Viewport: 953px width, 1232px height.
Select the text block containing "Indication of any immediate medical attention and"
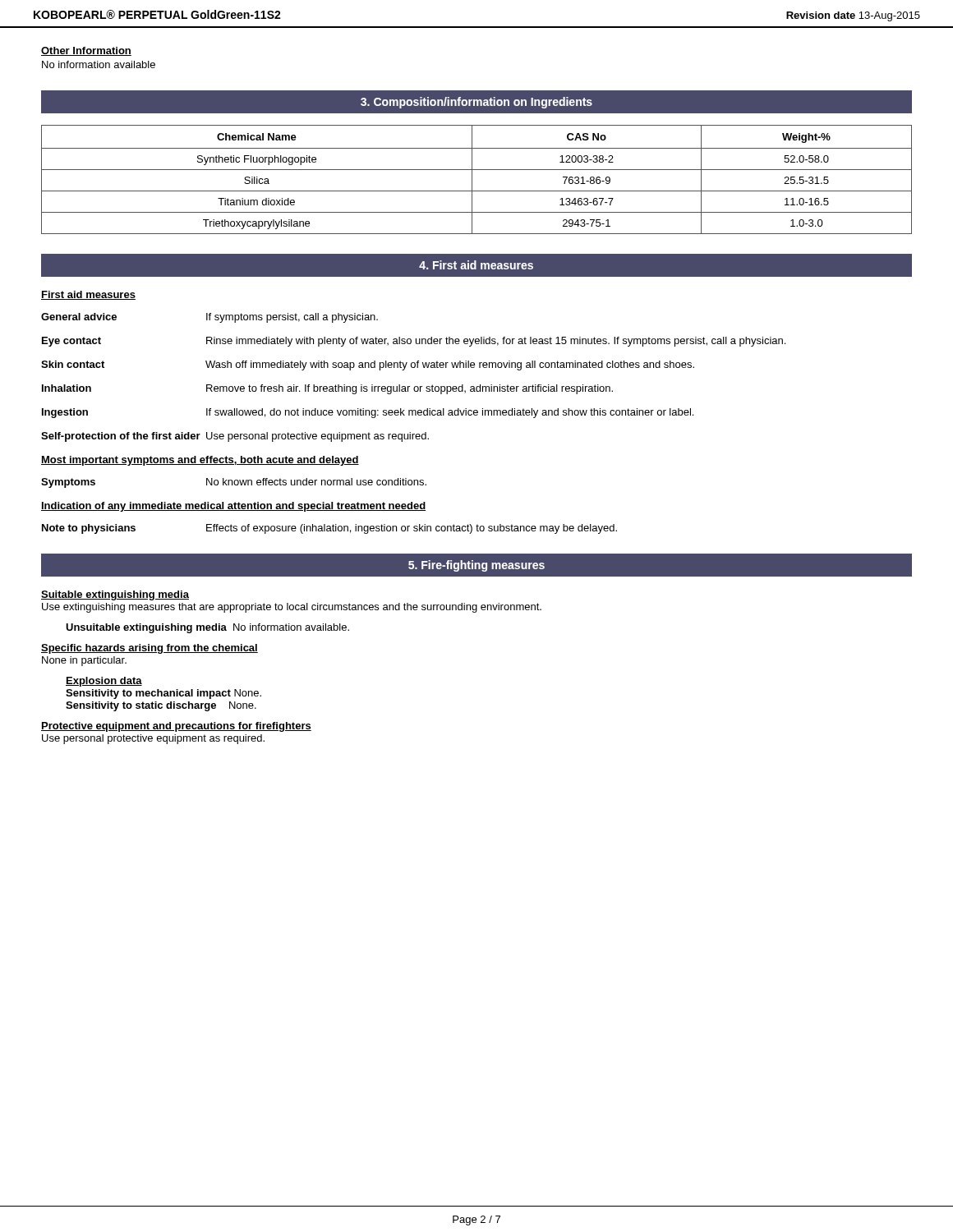(x=233, y=505)
